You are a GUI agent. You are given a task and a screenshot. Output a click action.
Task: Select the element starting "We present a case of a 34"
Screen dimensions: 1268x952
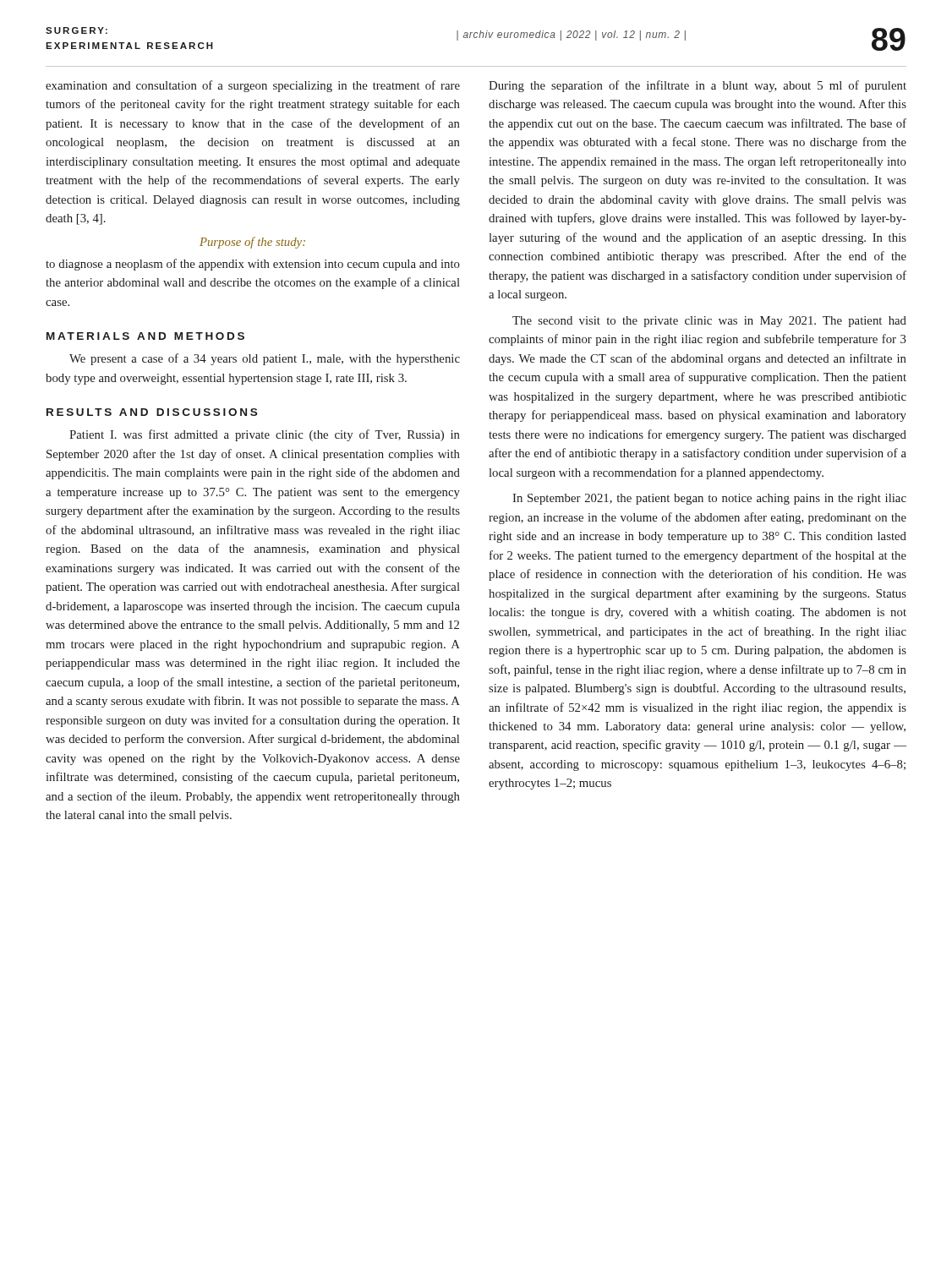click(x=253, y=368)
